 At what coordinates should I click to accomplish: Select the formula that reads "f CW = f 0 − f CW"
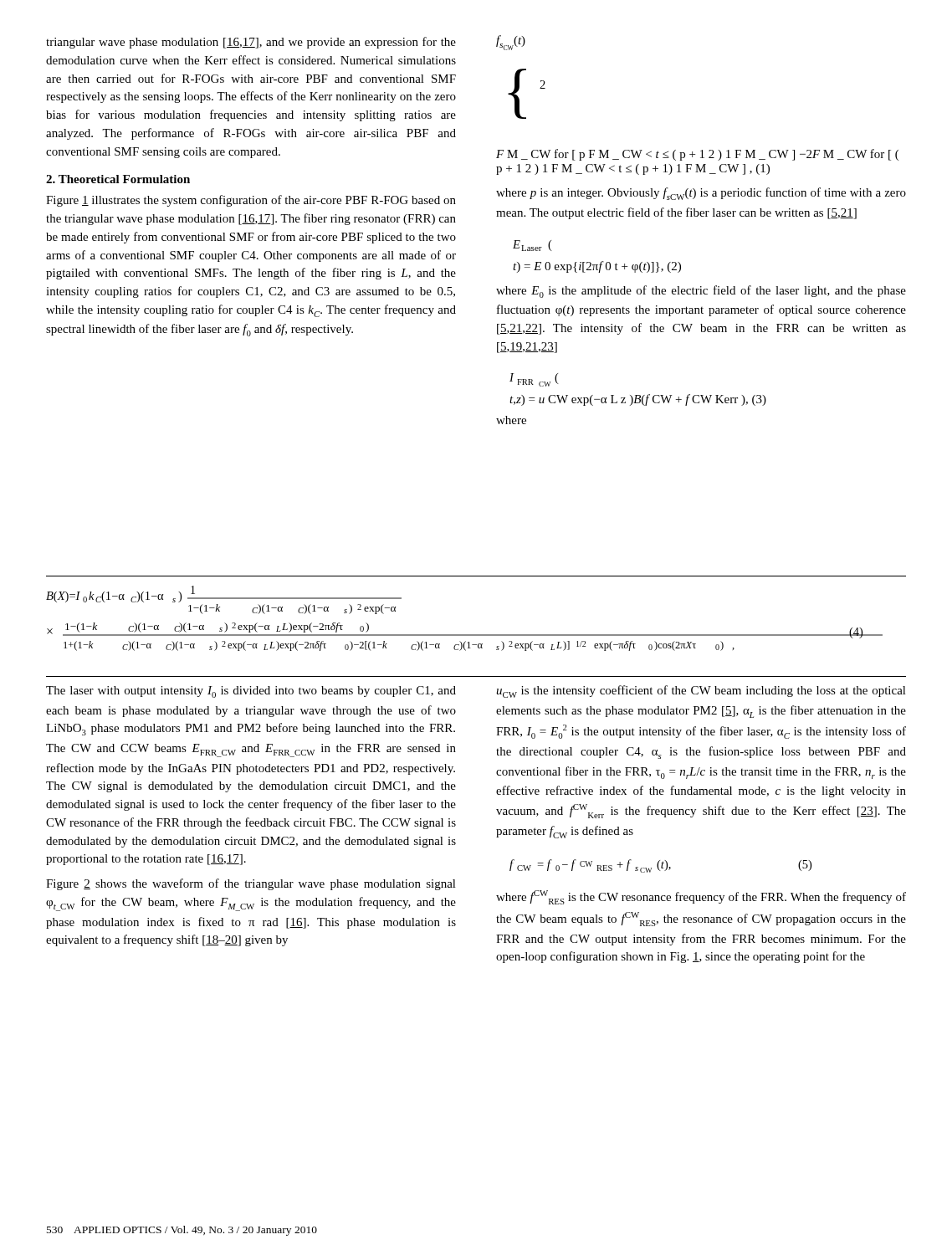tap(660, 866)
